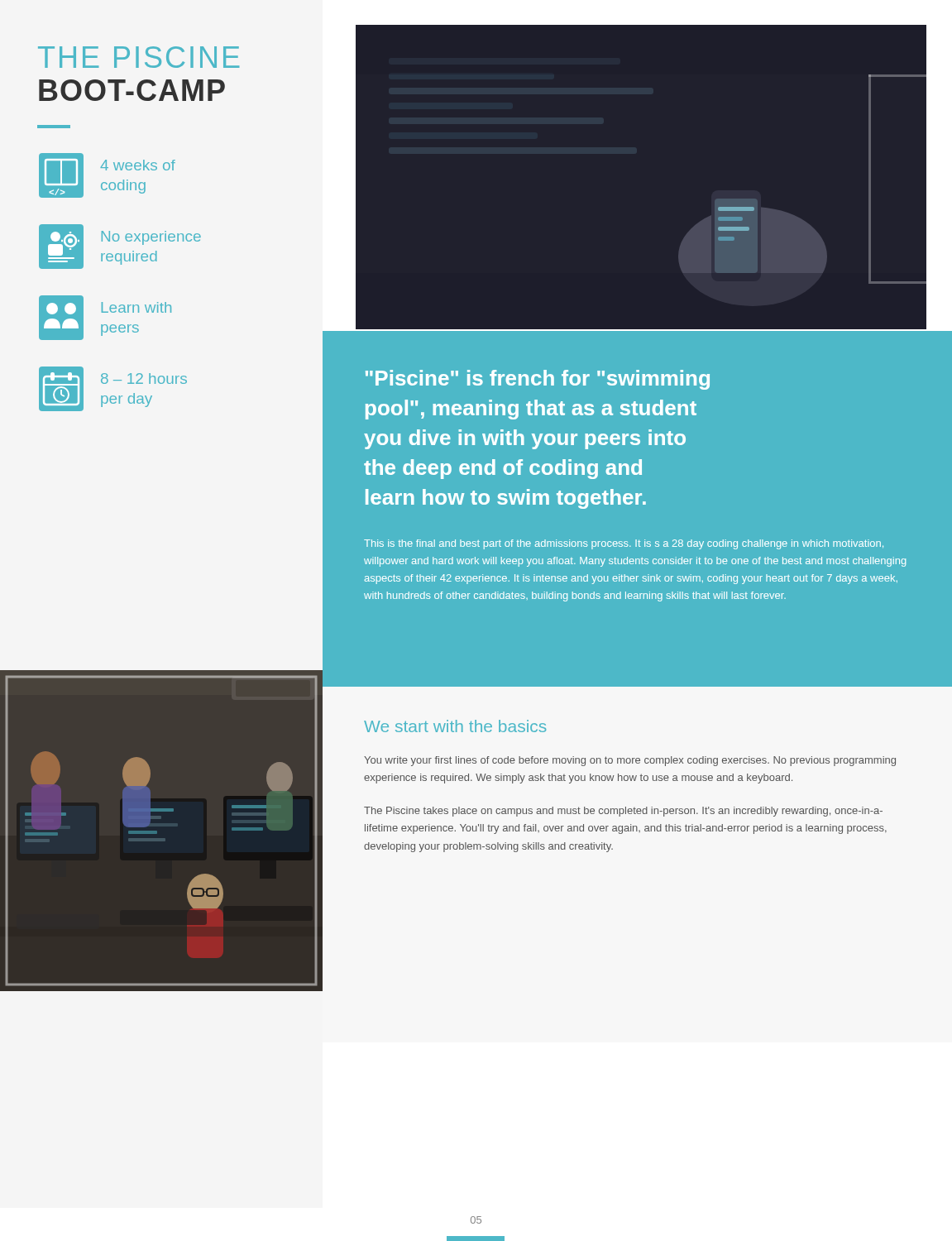This screenshot has width=952, height=1241.
Task: Find the section header that says "We start with the basics"
Action: pos(455,726)
